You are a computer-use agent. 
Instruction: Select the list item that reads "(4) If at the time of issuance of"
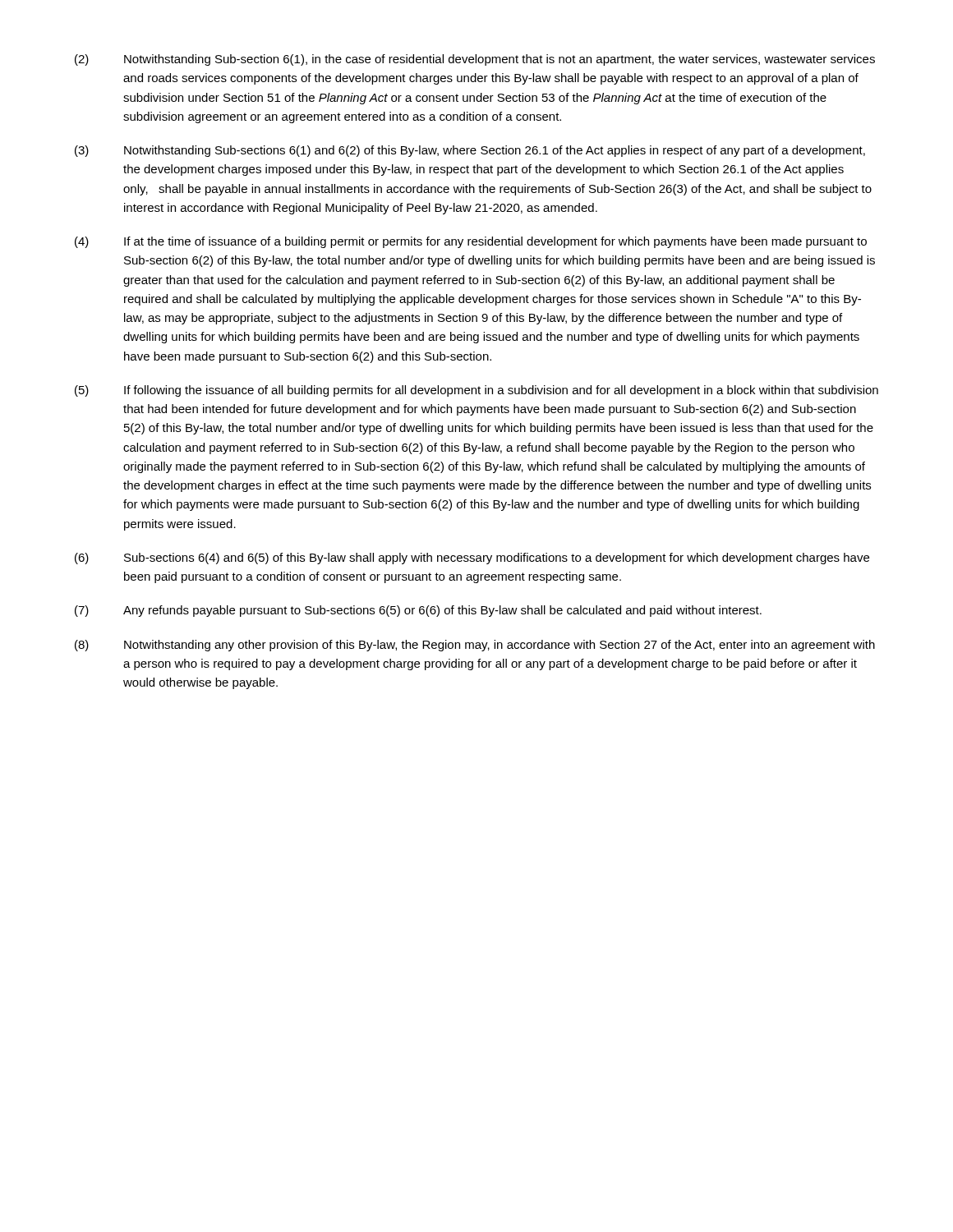476,298
